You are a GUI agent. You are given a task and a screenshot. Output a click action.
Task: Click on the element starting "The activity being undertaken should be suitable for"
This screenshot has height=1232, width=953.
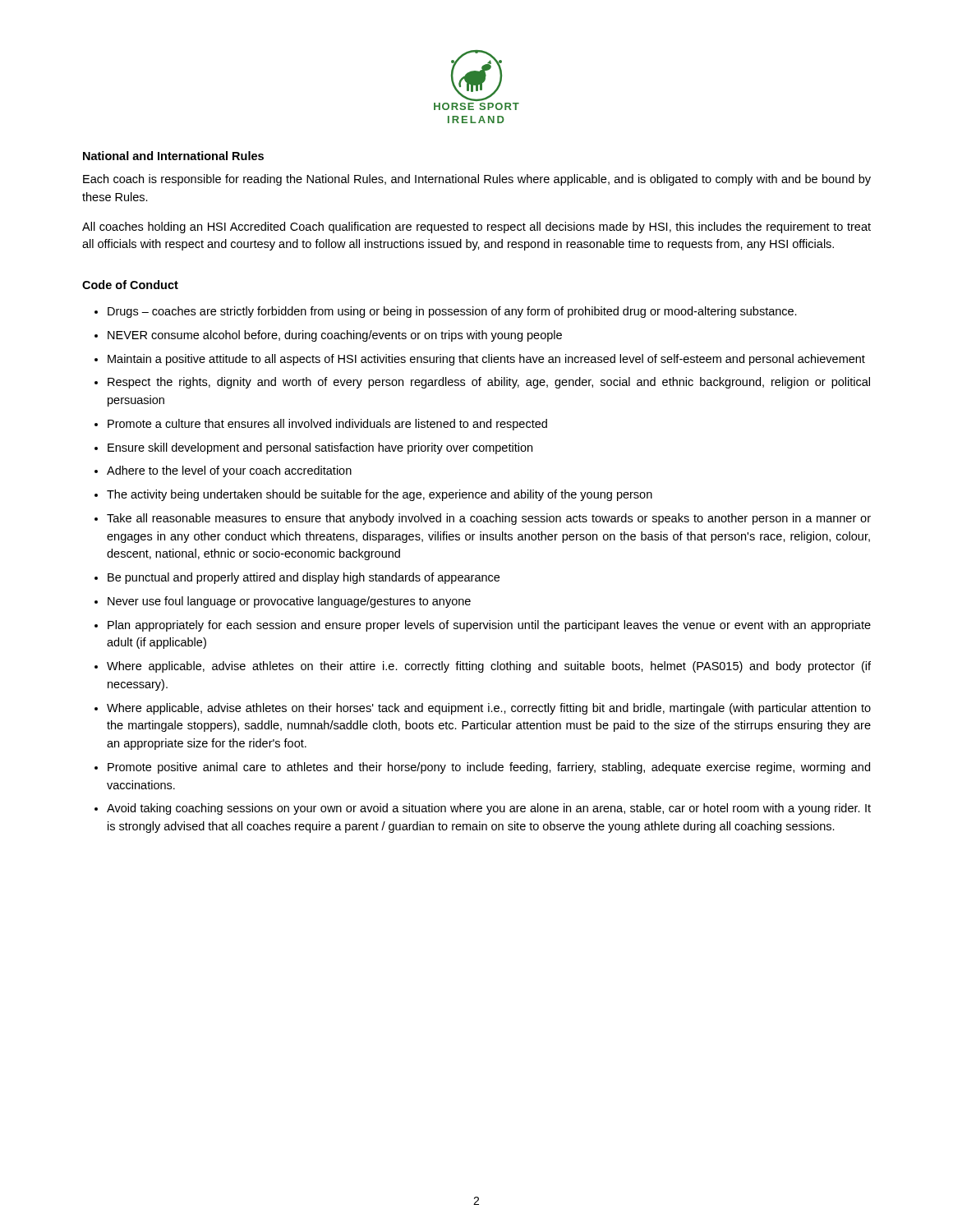489,495
